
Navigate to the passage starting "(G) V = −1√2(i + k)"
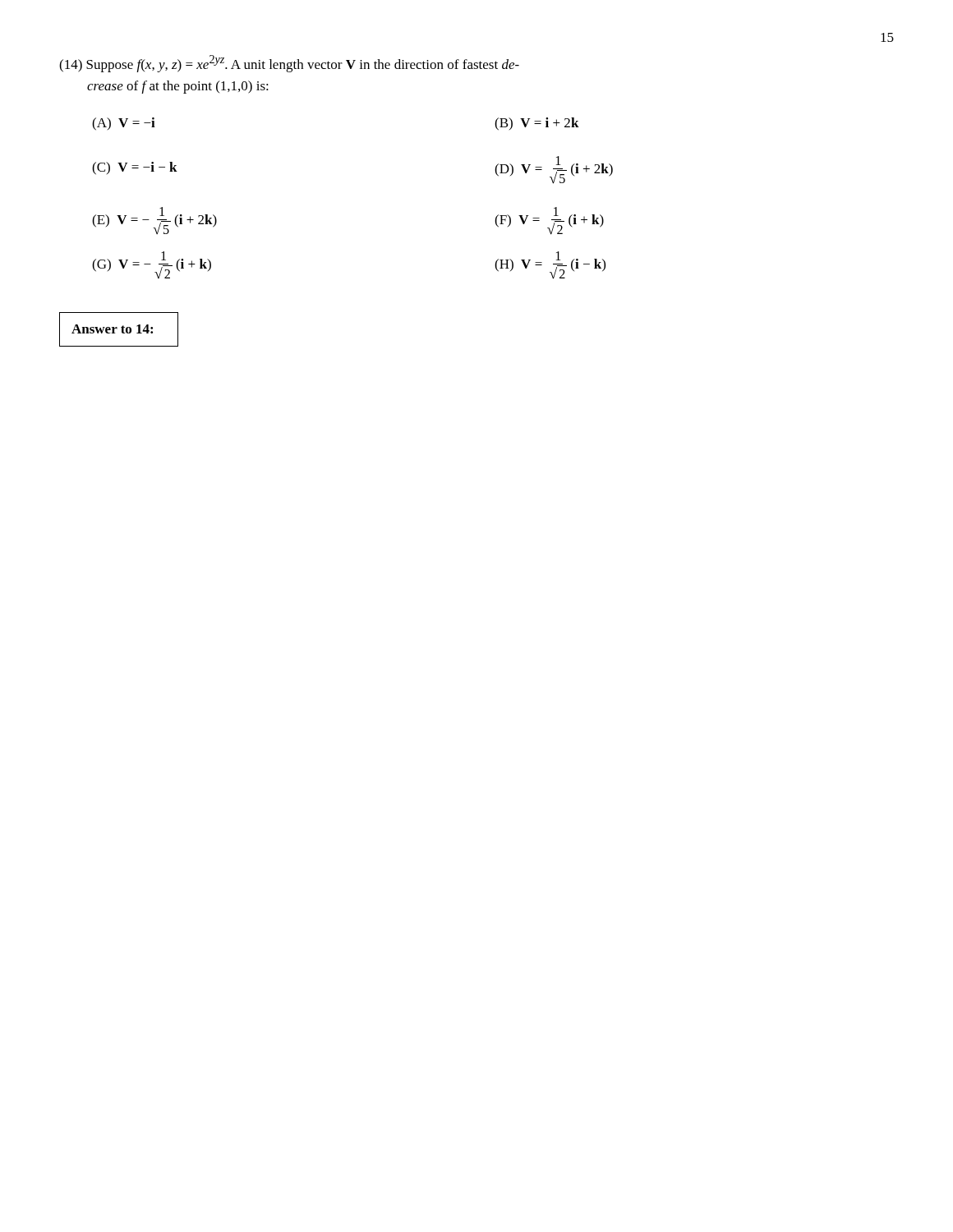[x=152, y=265]
